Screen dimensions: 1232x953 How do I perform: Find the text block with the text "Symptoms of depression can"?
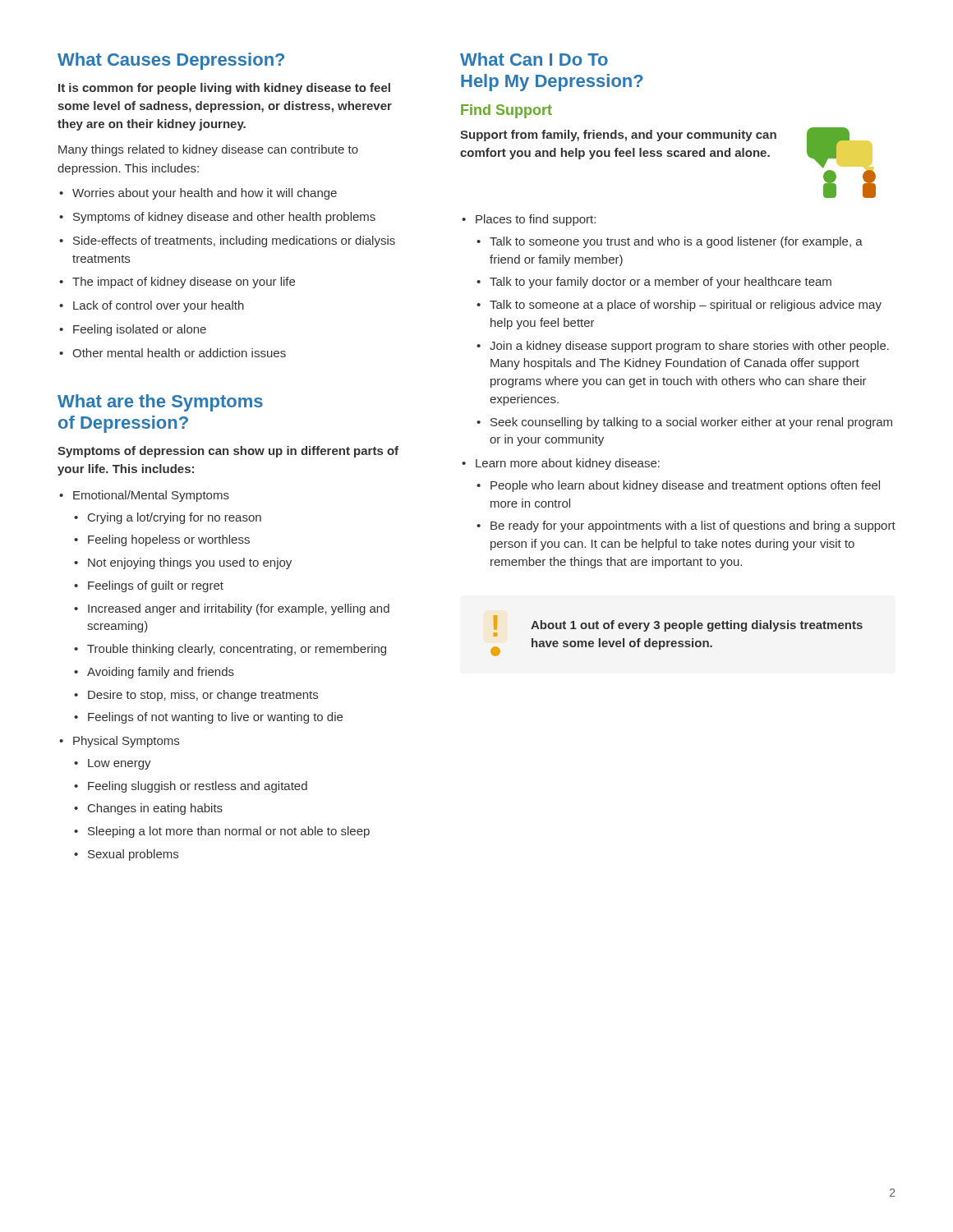(x=238, y=460)
